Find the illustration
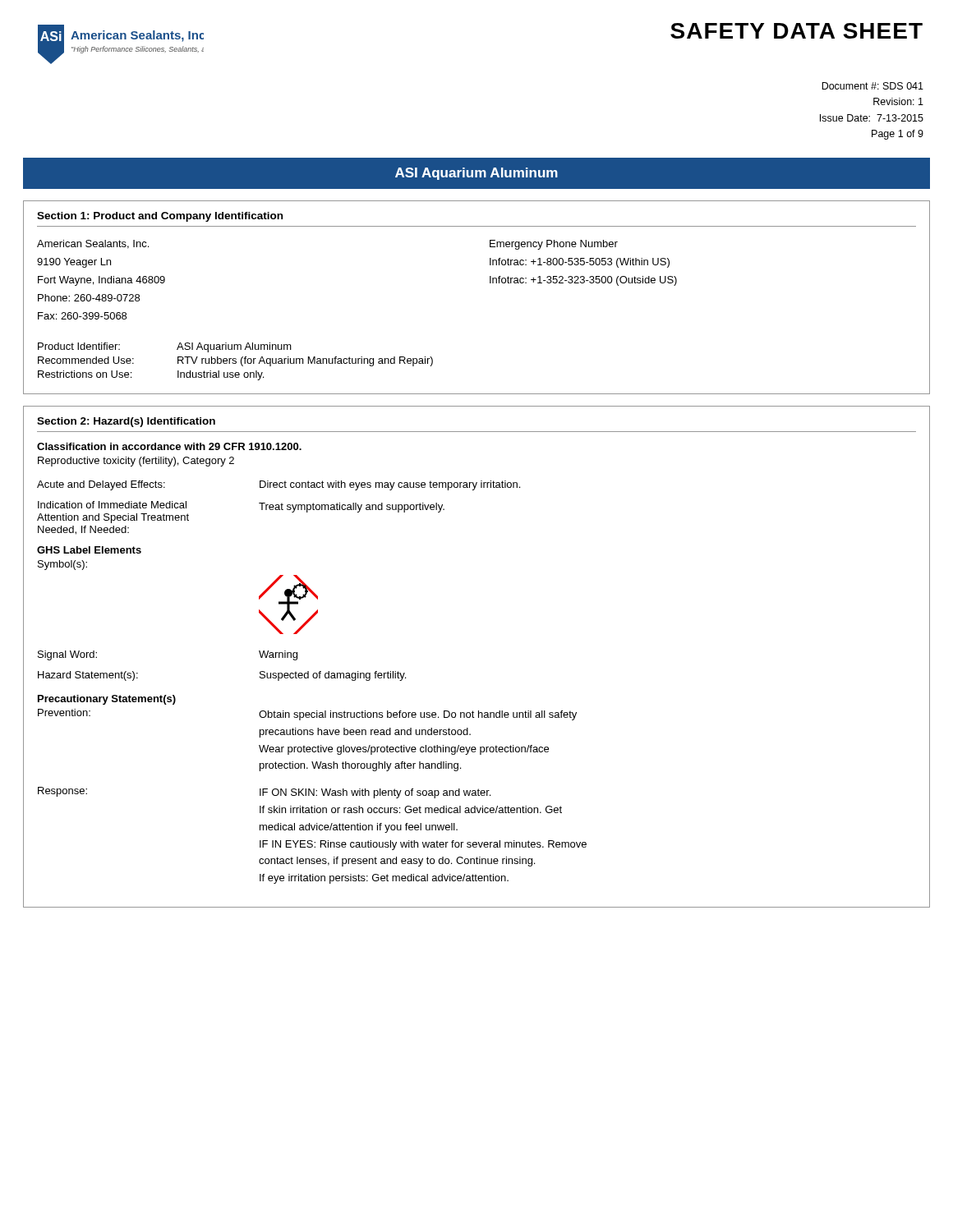The image size is (953, 1232). click(587, 606)
